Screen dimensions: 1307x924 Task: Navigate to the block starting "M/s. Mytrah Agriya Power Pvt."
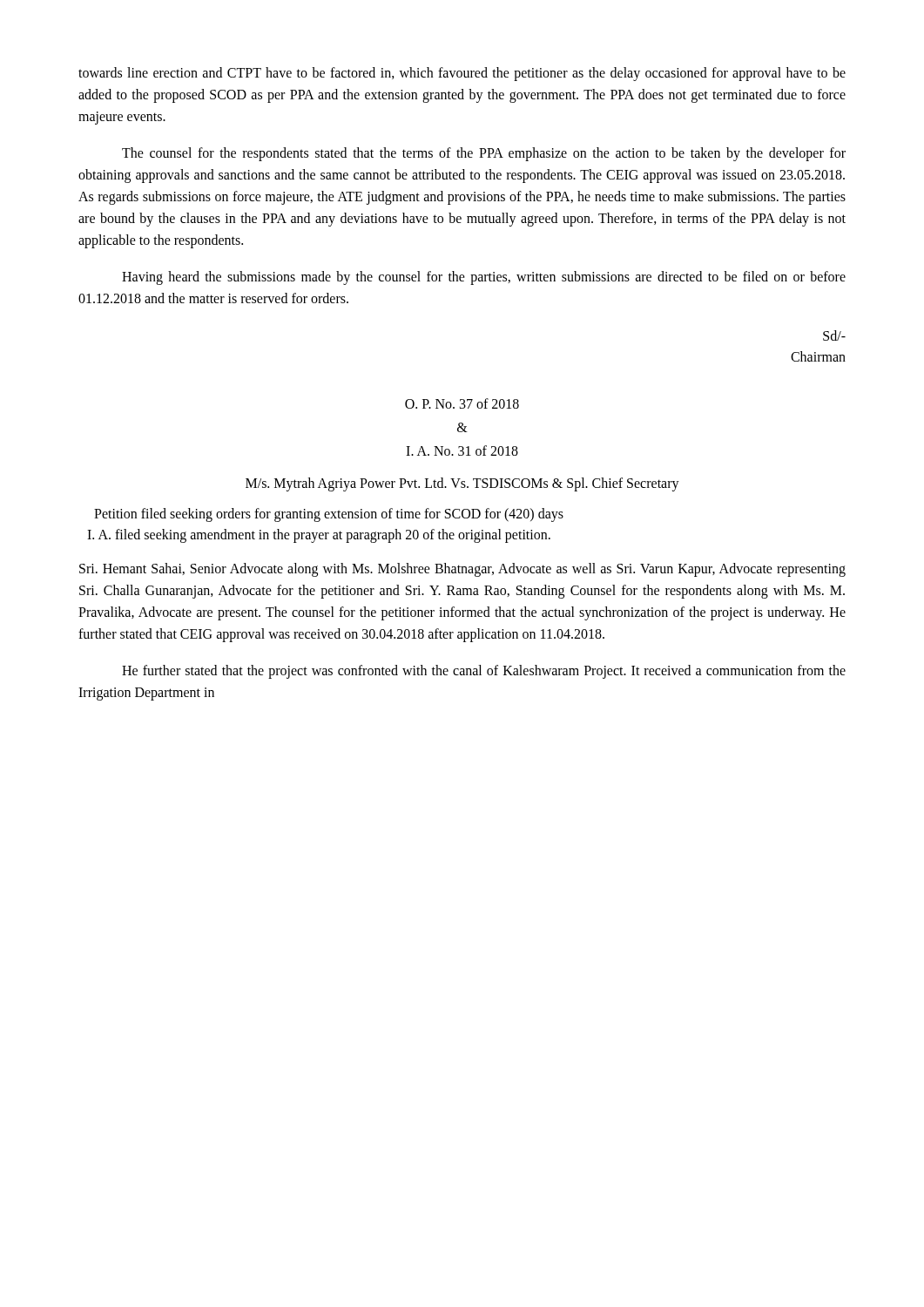click(x=462, y=483)
